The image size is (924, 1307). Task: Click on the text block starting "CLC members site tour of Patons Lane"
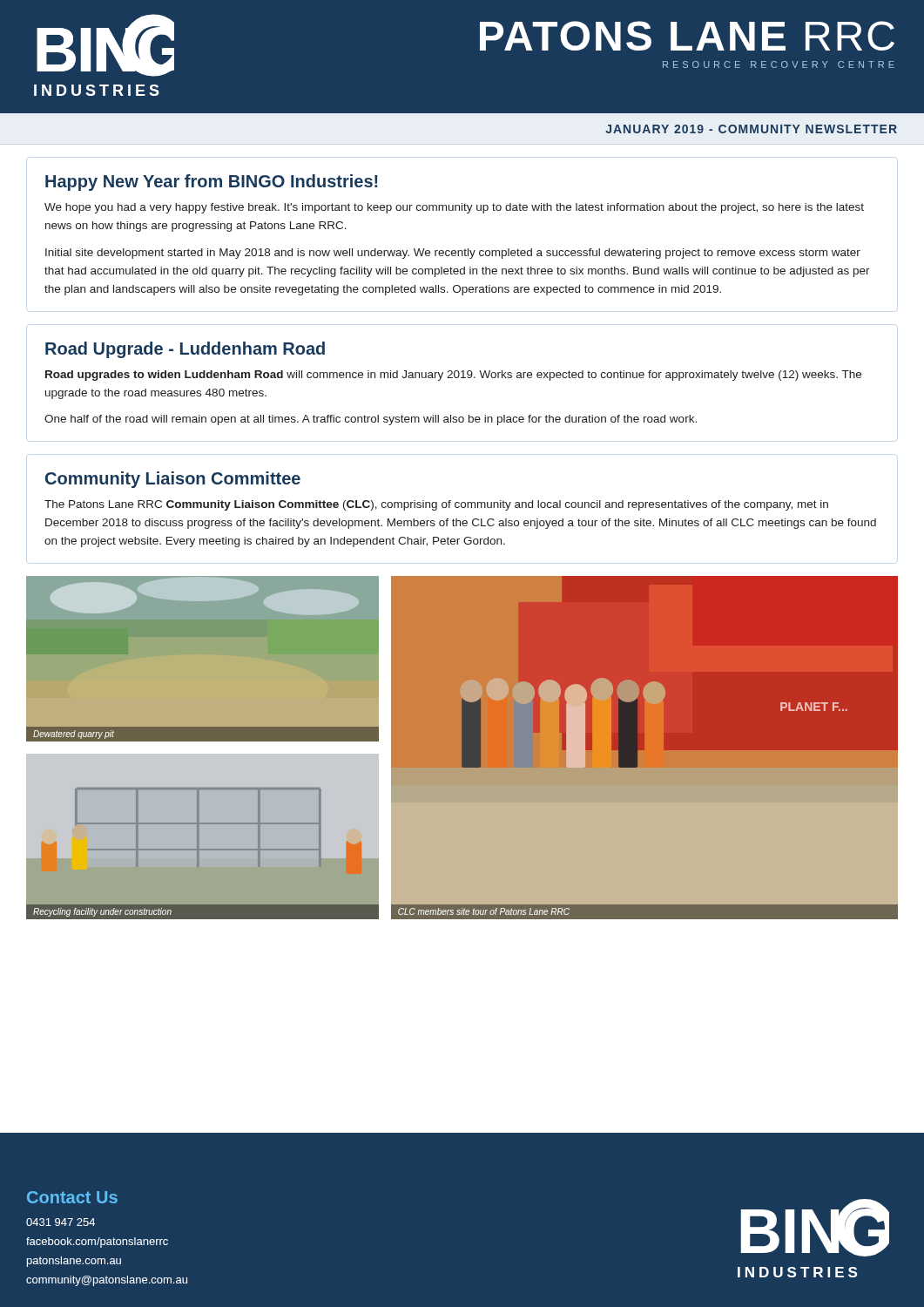[x=484, y=912]
